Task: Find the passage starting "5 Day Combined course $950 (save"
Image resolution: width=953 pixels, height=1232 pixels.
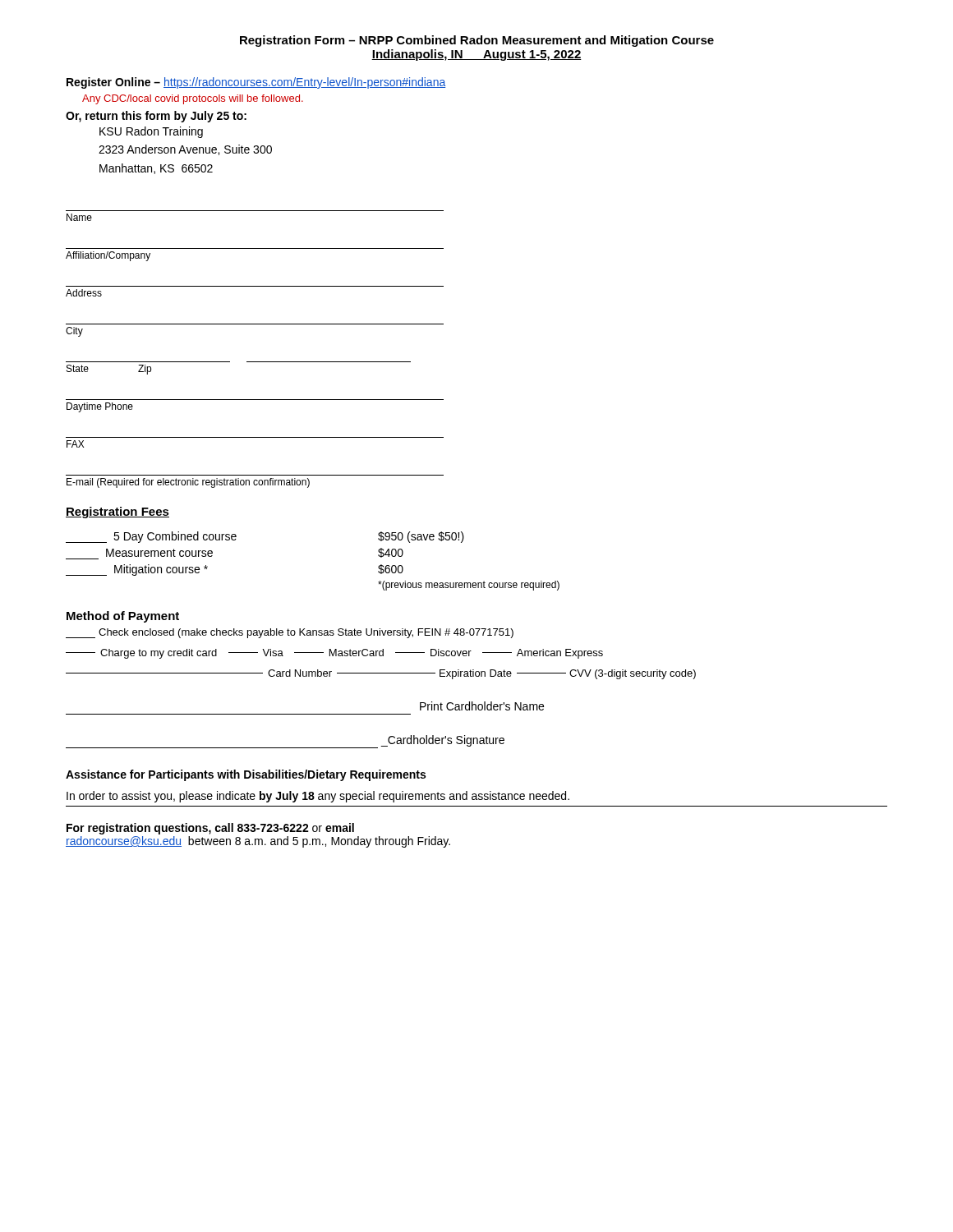Action: pos(173,537)
